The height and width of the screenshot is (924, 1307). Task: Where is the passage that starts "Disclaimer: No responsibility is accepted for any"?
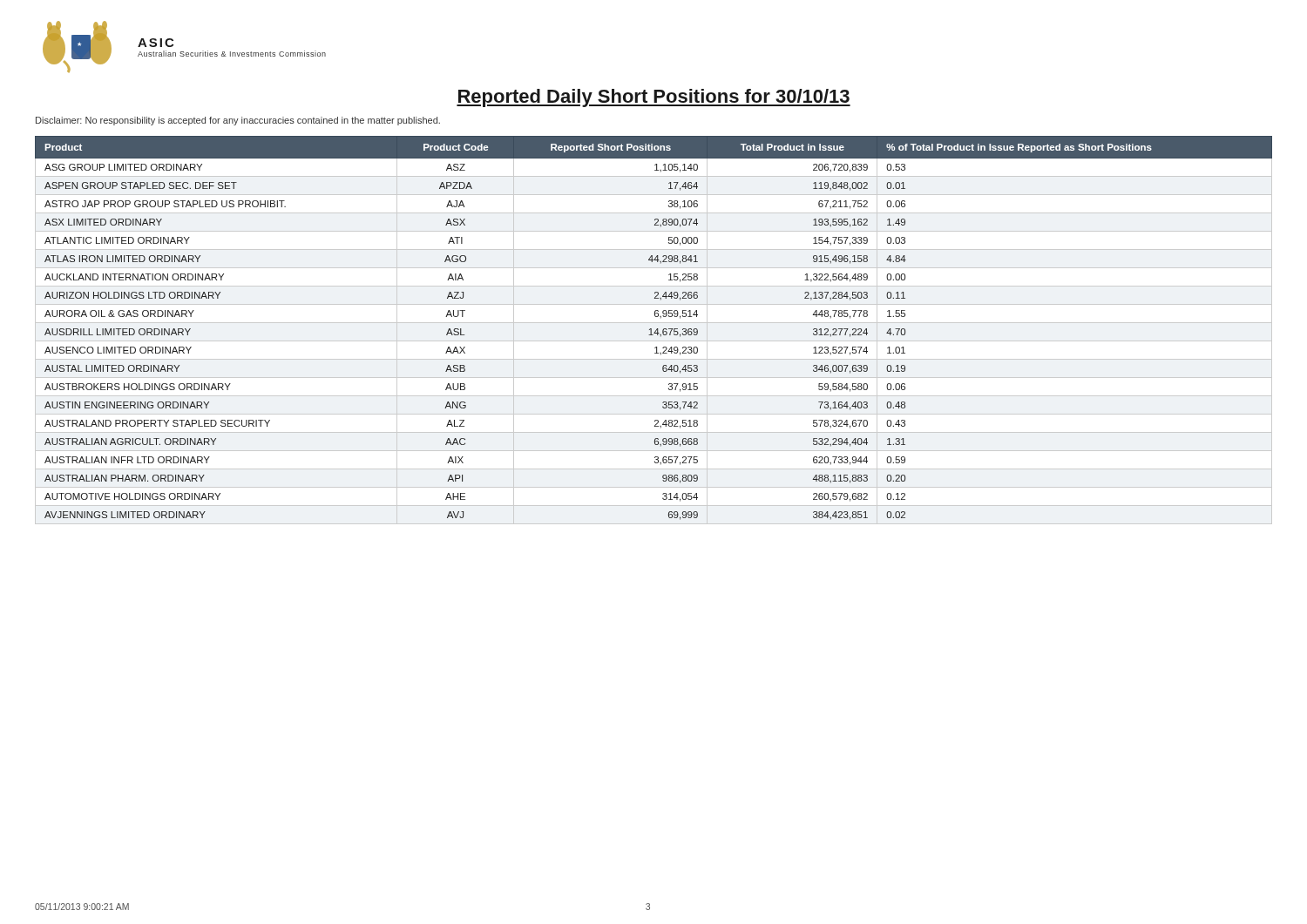coord(238,120)
